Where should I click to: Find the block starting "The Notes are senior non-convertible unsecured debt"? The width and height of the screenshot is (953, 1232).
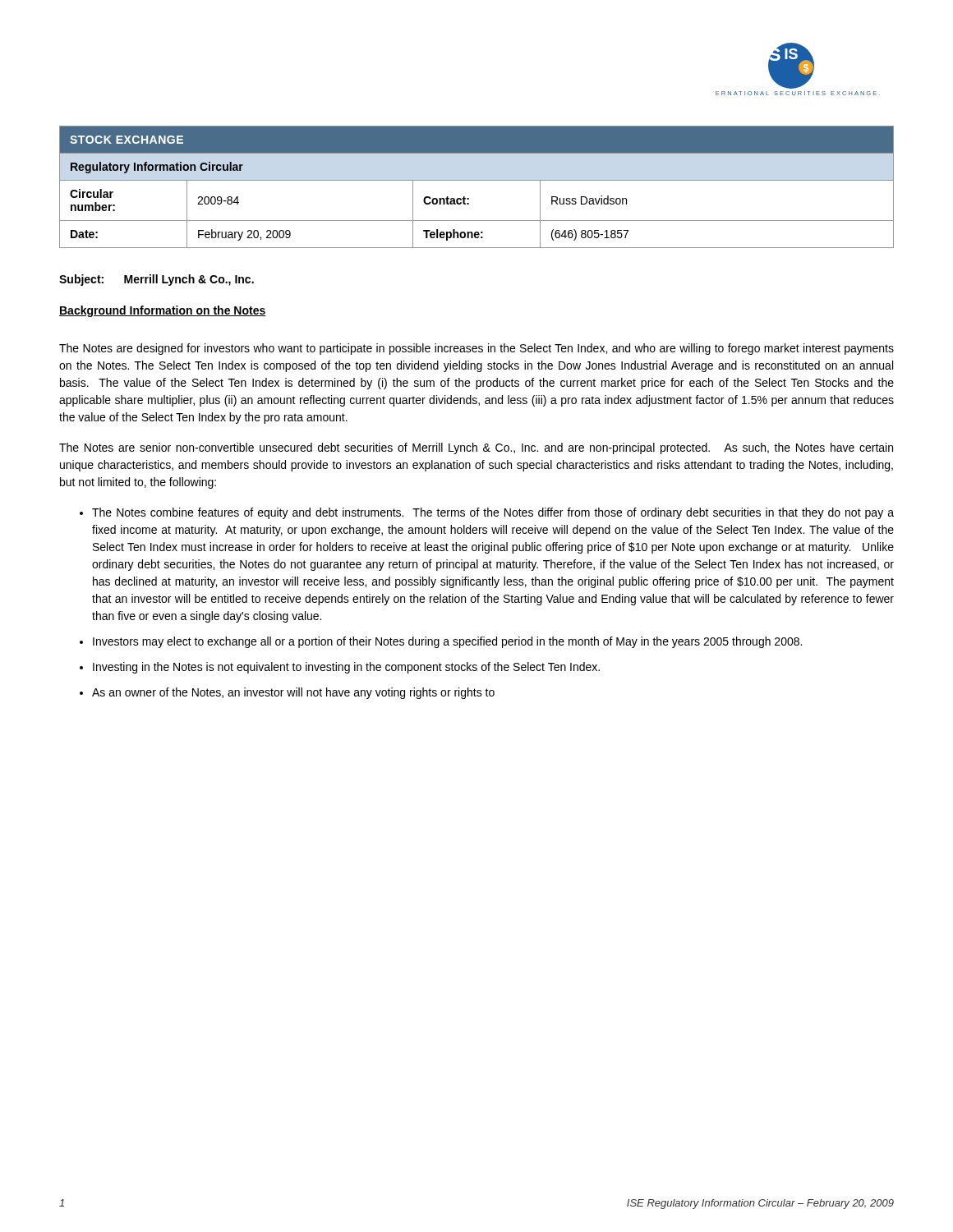[476, 465]
